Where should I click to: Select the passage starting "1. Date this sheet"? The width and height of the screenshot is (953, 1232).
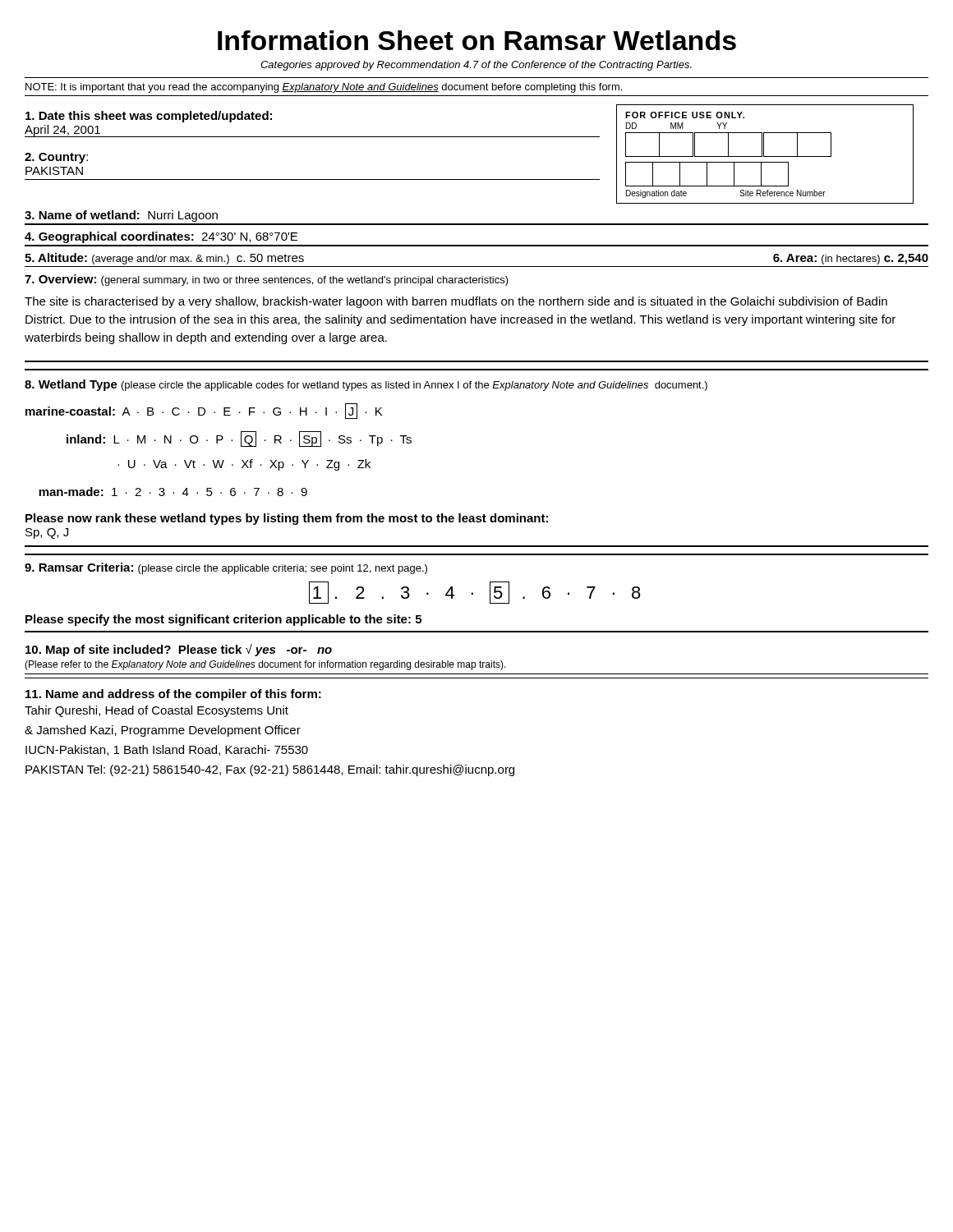[149, 122]
